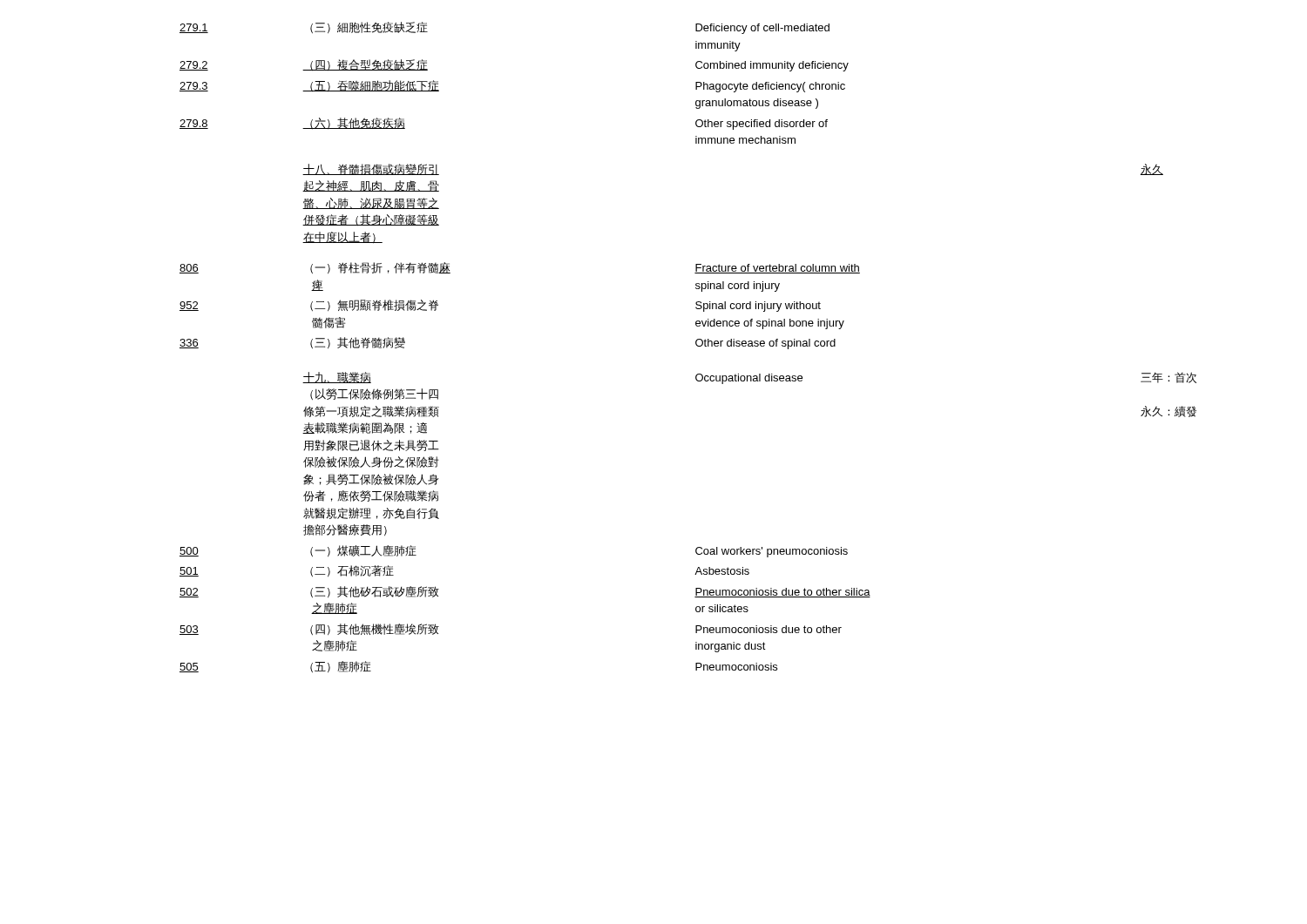Select the table that reads "Pneumoconiosis due to other inorganic"
Screen dimensions: 924x1307
(723, 347)
